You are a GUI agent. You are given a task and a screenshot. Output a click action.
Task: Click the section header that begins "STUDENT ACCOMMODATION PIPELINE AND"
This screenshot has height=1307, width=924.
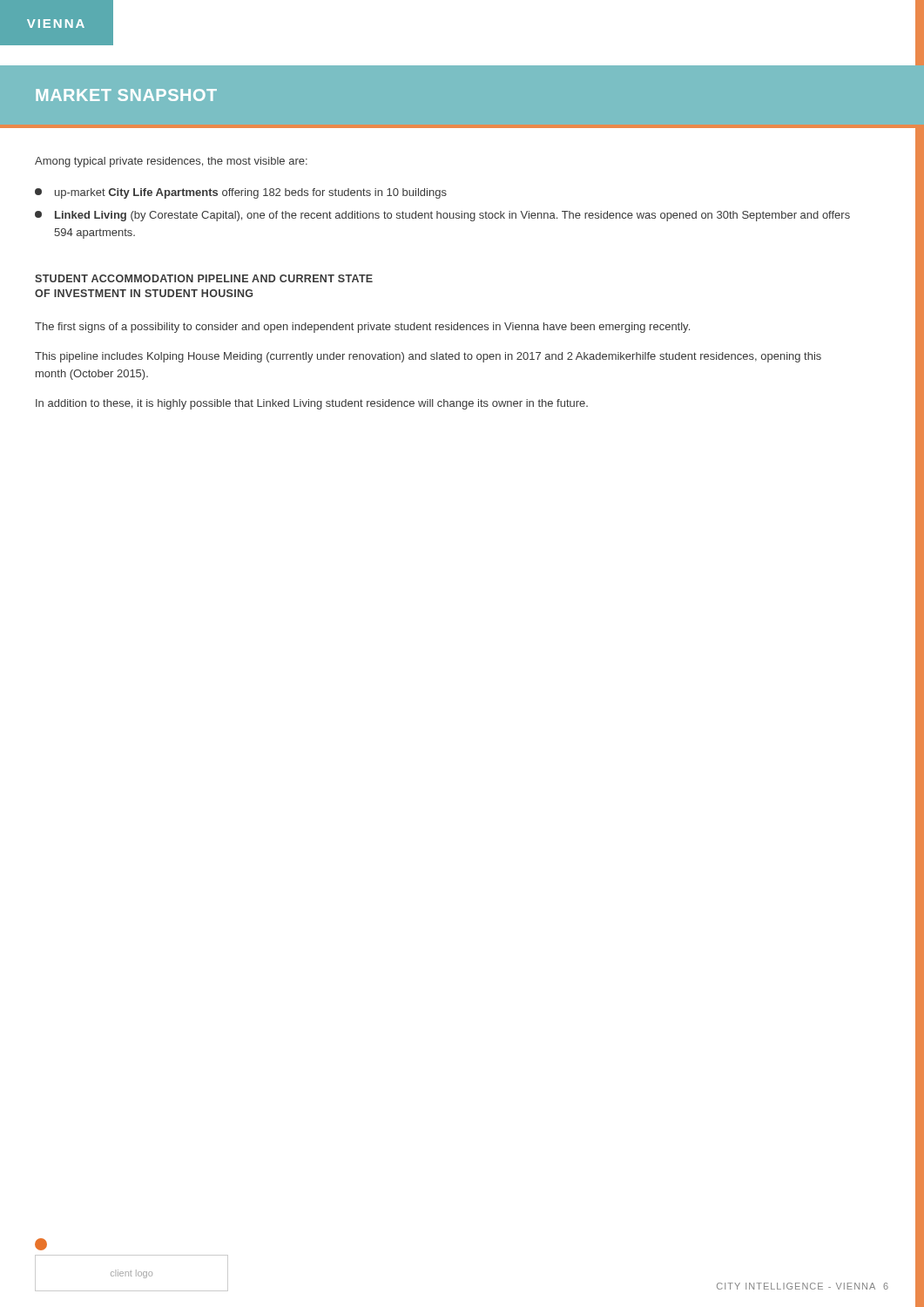point(204,286)
